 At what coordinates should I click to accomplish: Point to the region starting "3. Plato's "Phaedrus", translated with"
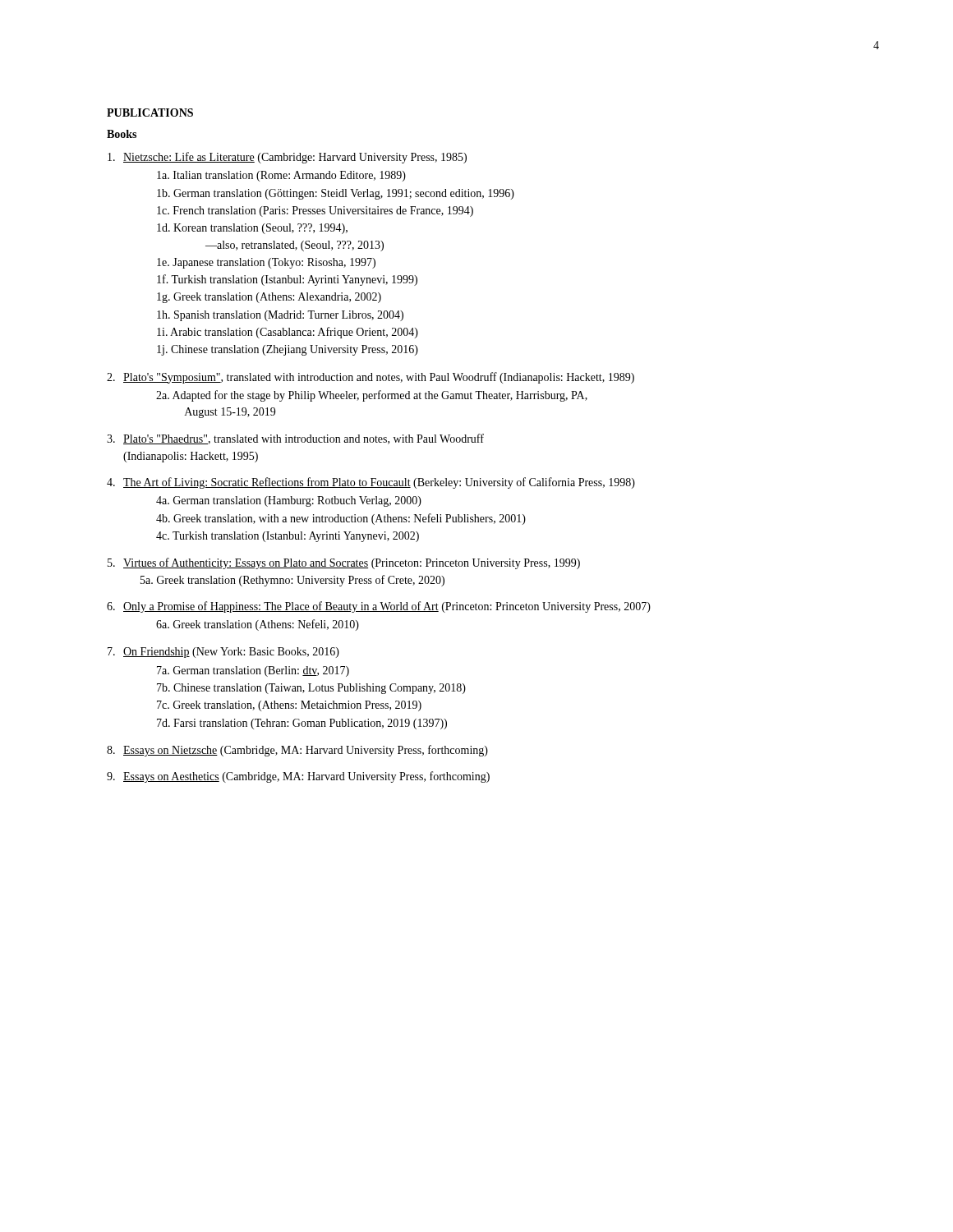click(x=295, y=439)
